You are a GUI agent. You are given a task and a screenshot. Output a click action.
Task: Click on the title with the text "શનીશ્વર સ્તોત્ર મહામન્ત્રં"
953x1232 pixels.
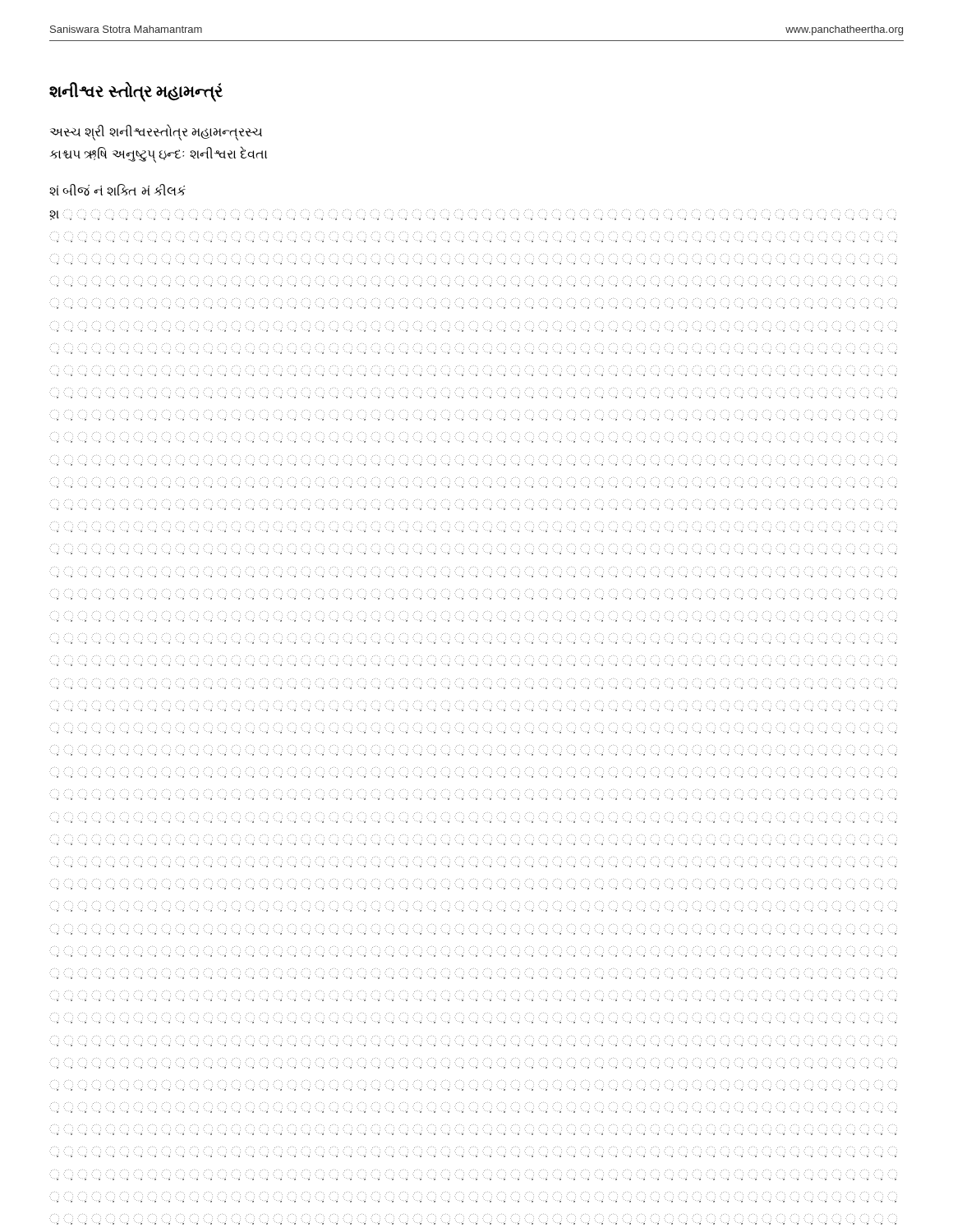pyautogui.click(x=136, y=91)
